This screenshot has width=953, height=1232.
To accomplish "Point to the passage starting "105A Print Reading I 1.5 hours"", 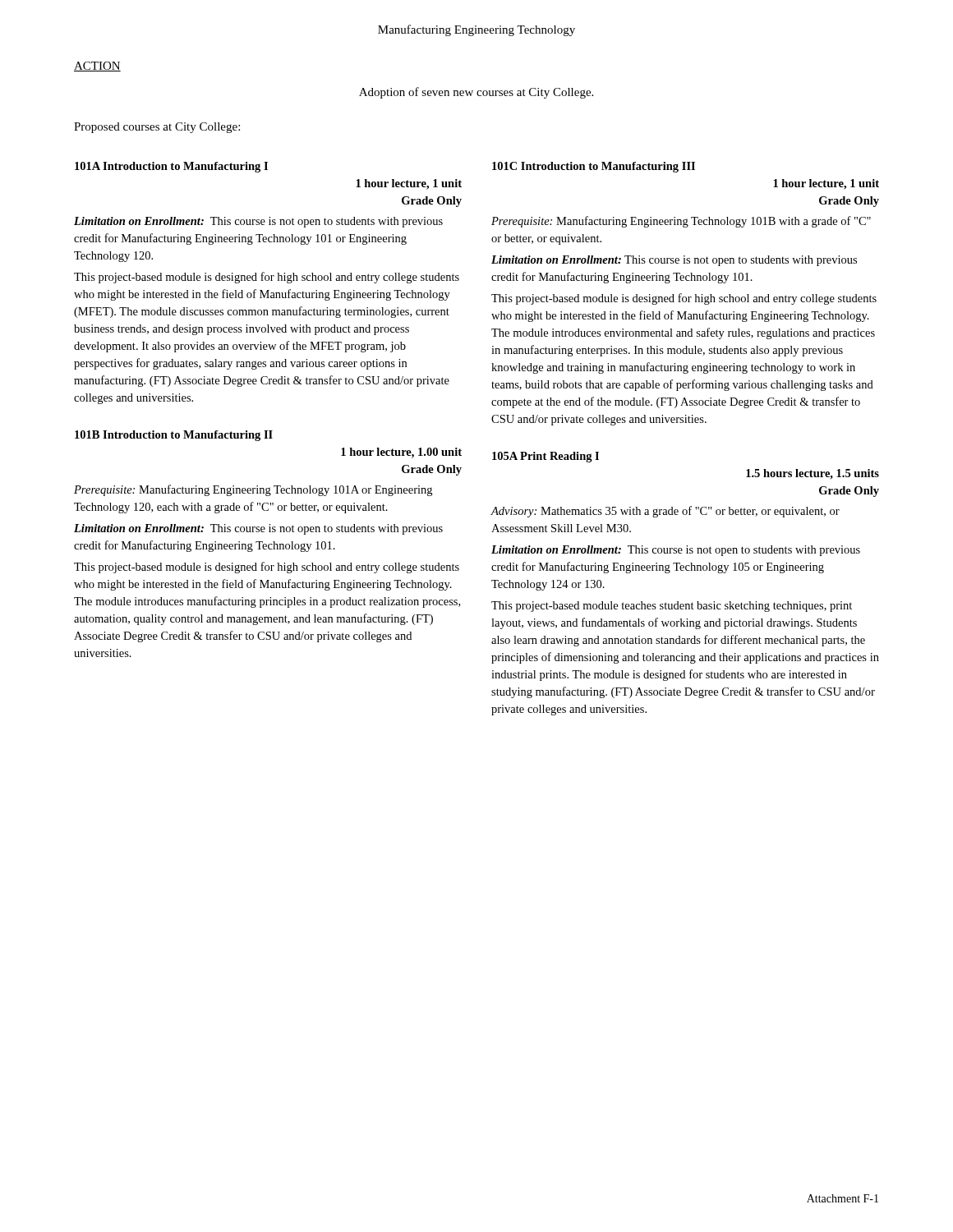I will tap(546, 457).
